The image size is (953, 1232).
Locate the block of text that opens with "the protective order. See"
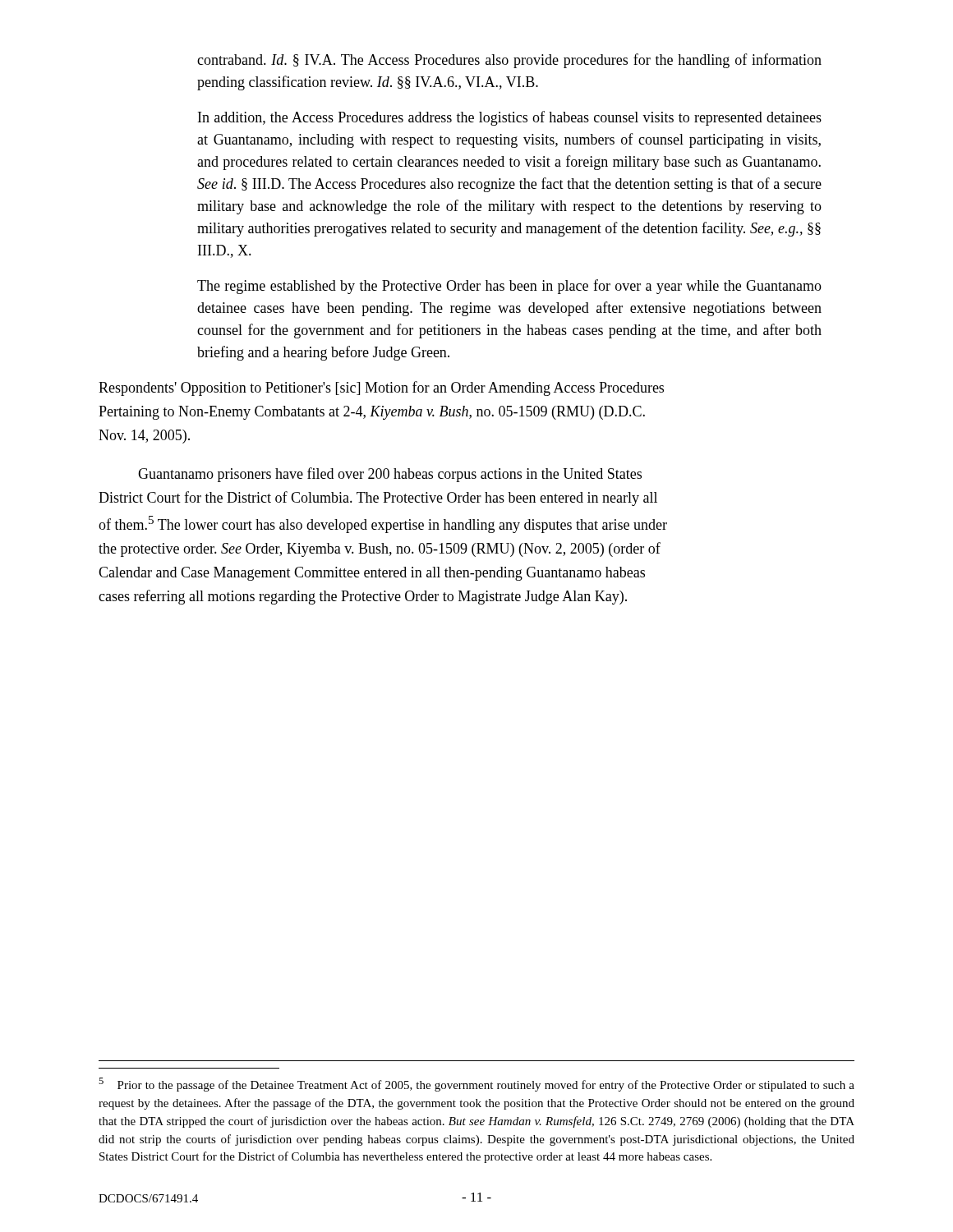click(379, 549)
